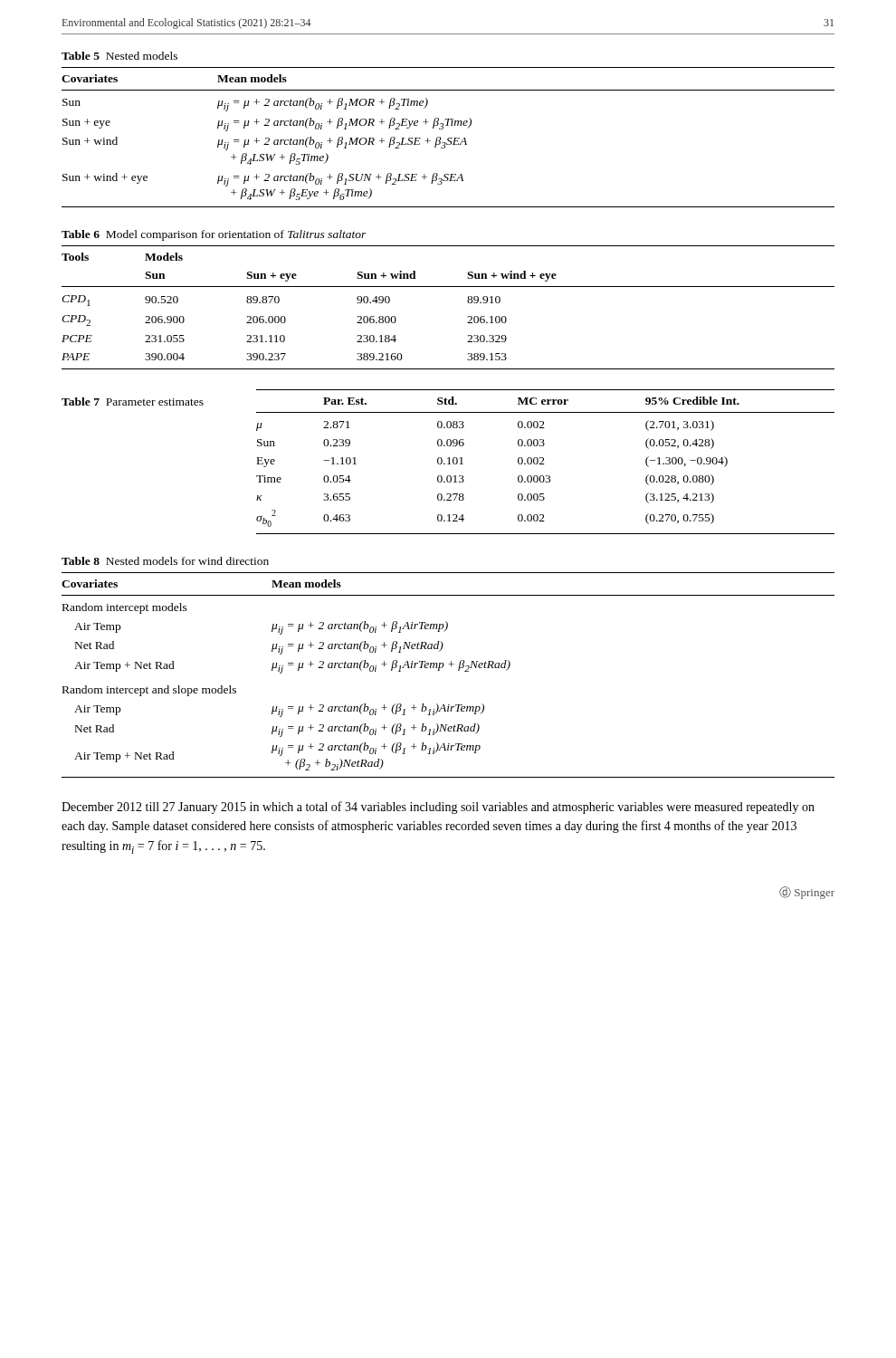
Task: Select the caption that reads "Table 6 Model"
Action: click(214, 234)
